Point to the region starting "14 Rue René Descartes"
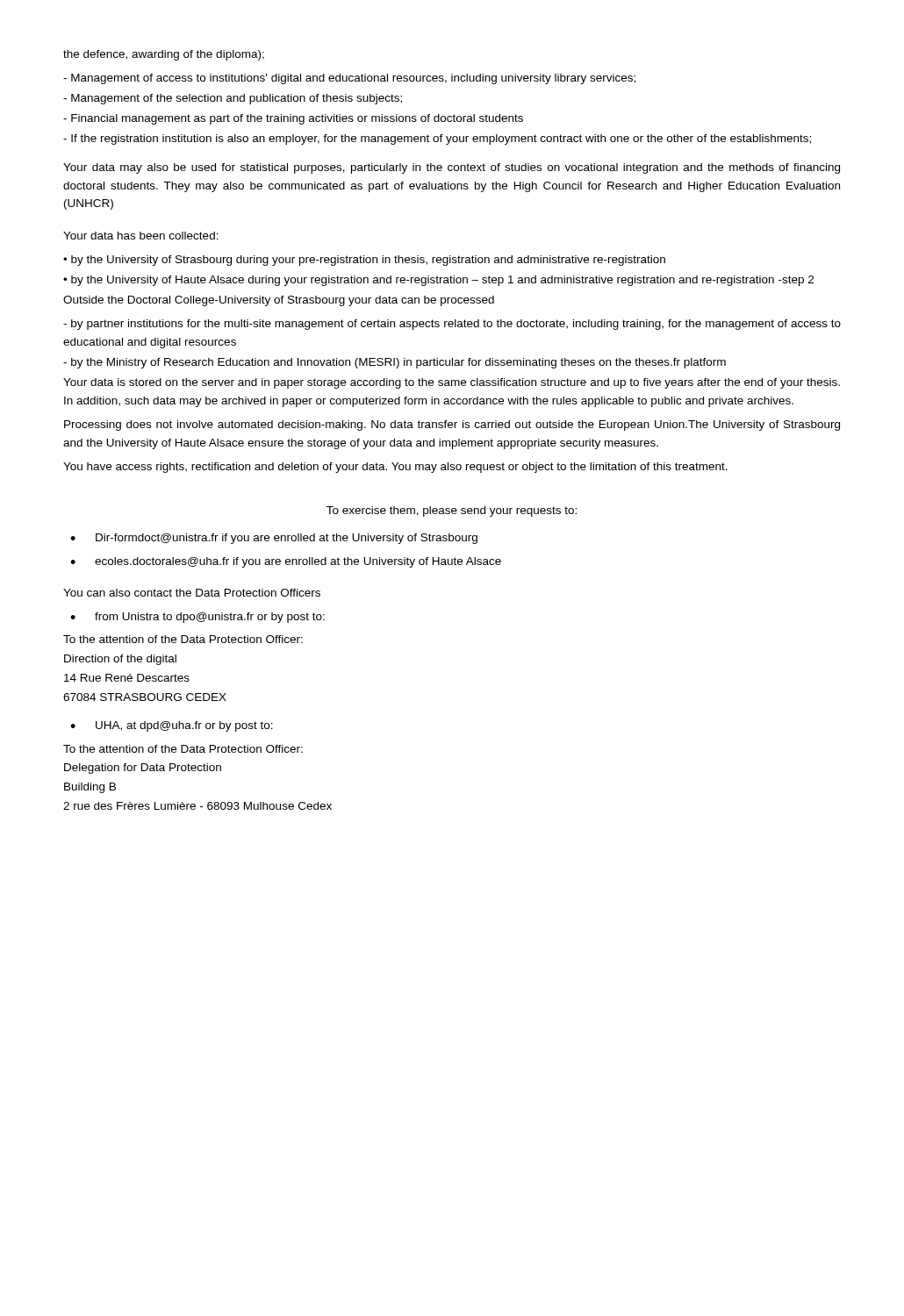 (x=126, y=678)
